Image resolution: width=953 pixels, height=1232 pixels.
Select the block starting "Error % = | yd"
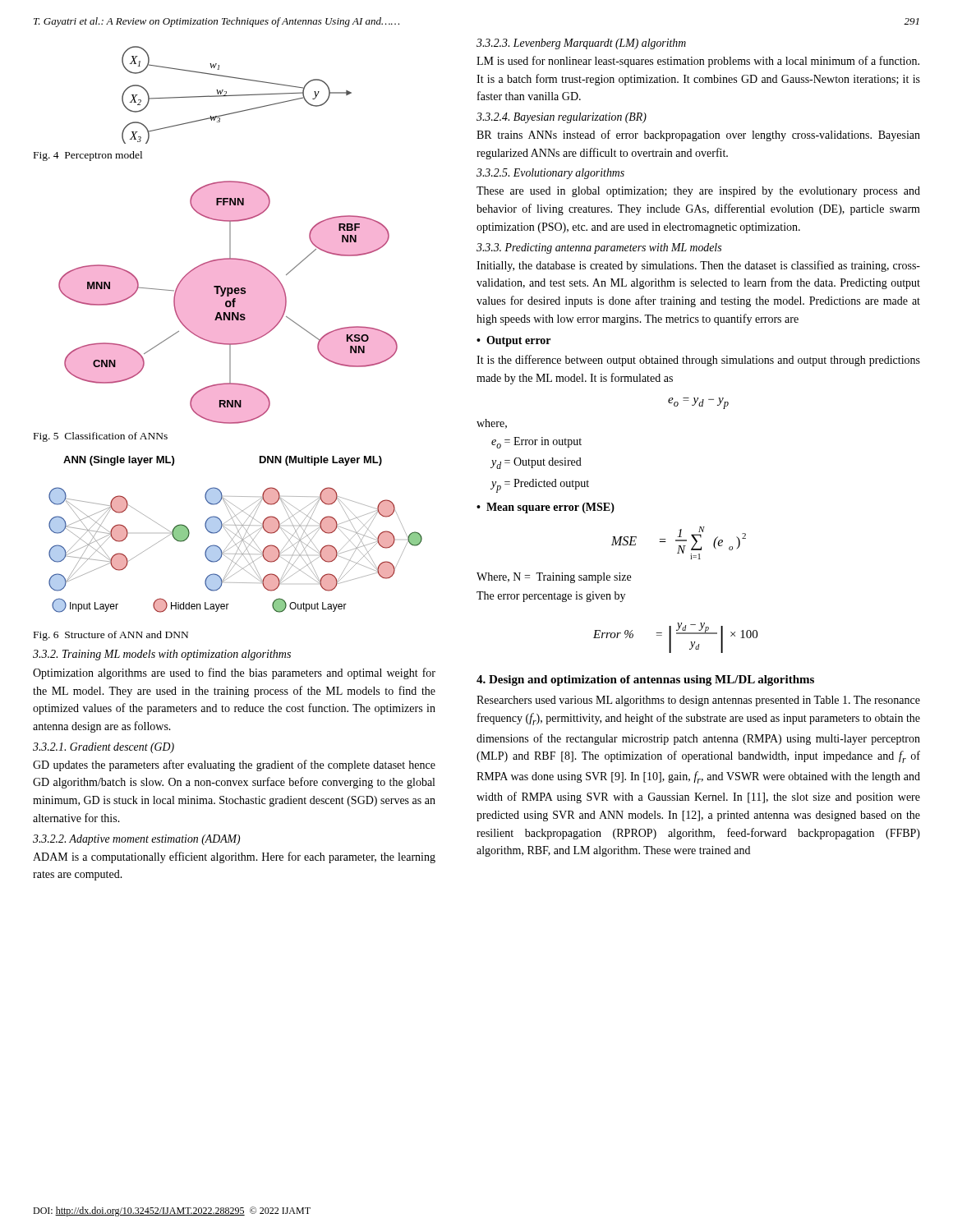click(x=698, y=633)
